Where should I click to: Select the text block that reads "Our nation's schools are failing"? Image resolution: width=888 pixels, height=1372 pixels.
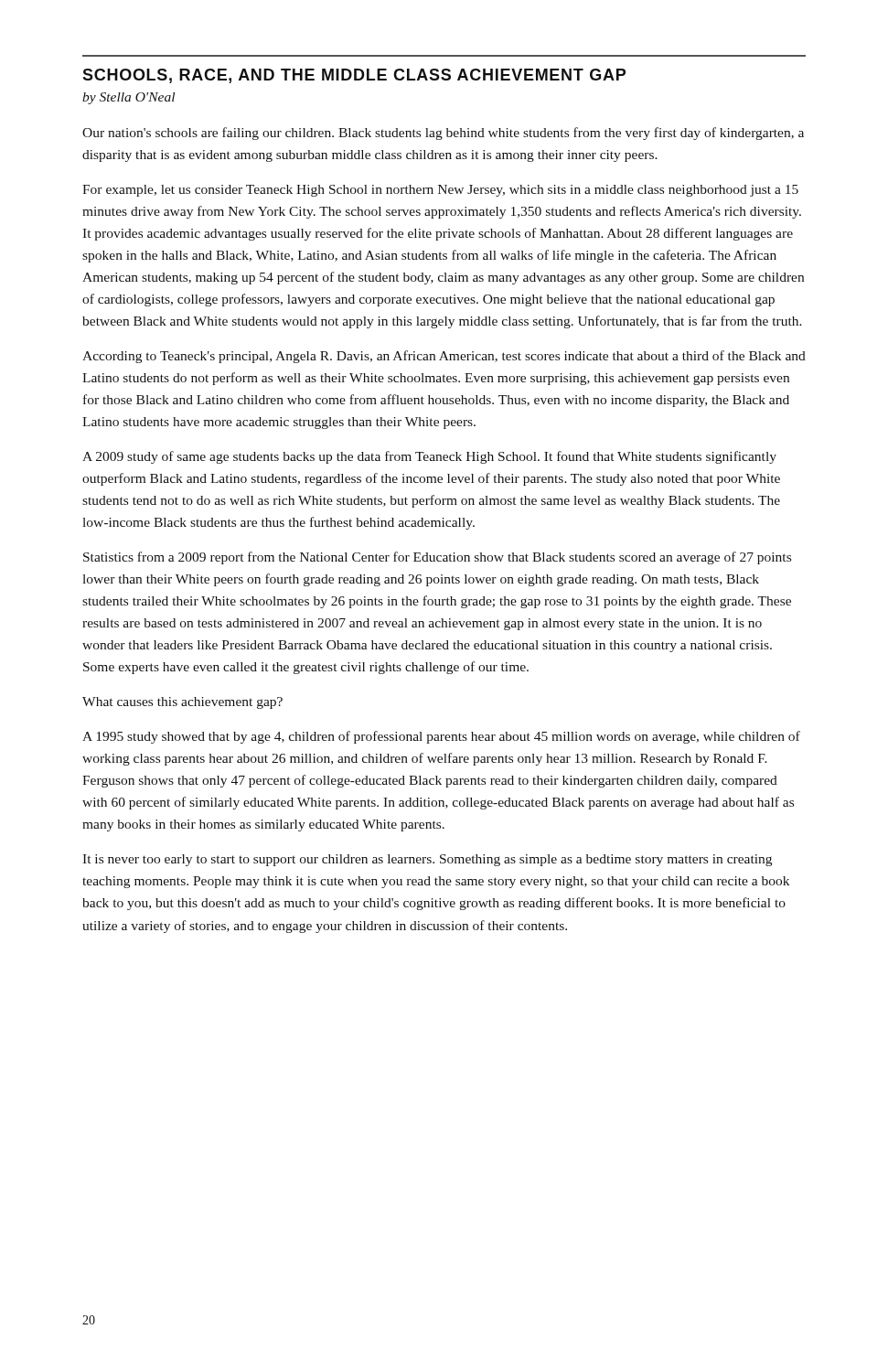(x=444, y=144)
